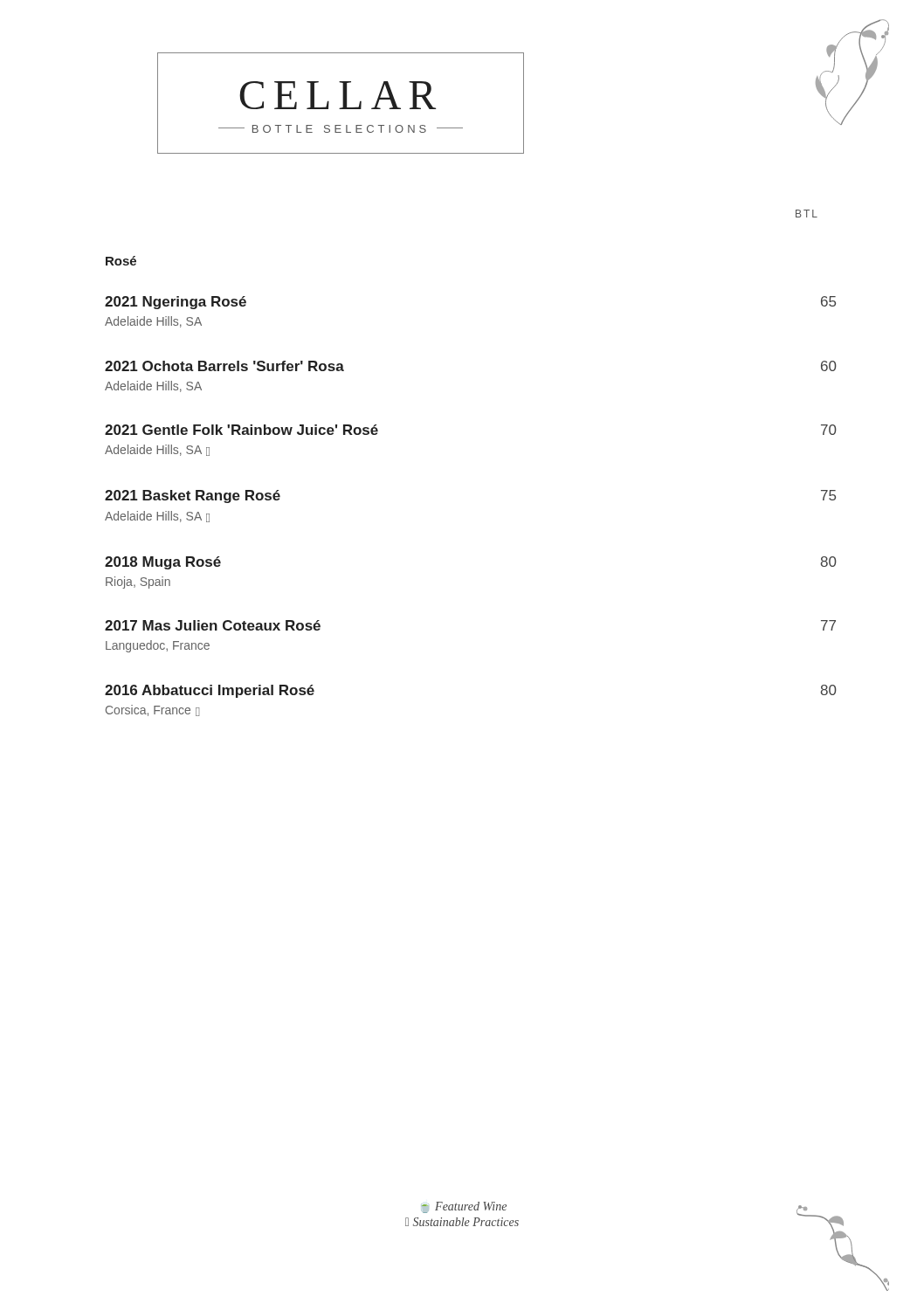Find a section header

pyautogui.click(x=121, y=261)
